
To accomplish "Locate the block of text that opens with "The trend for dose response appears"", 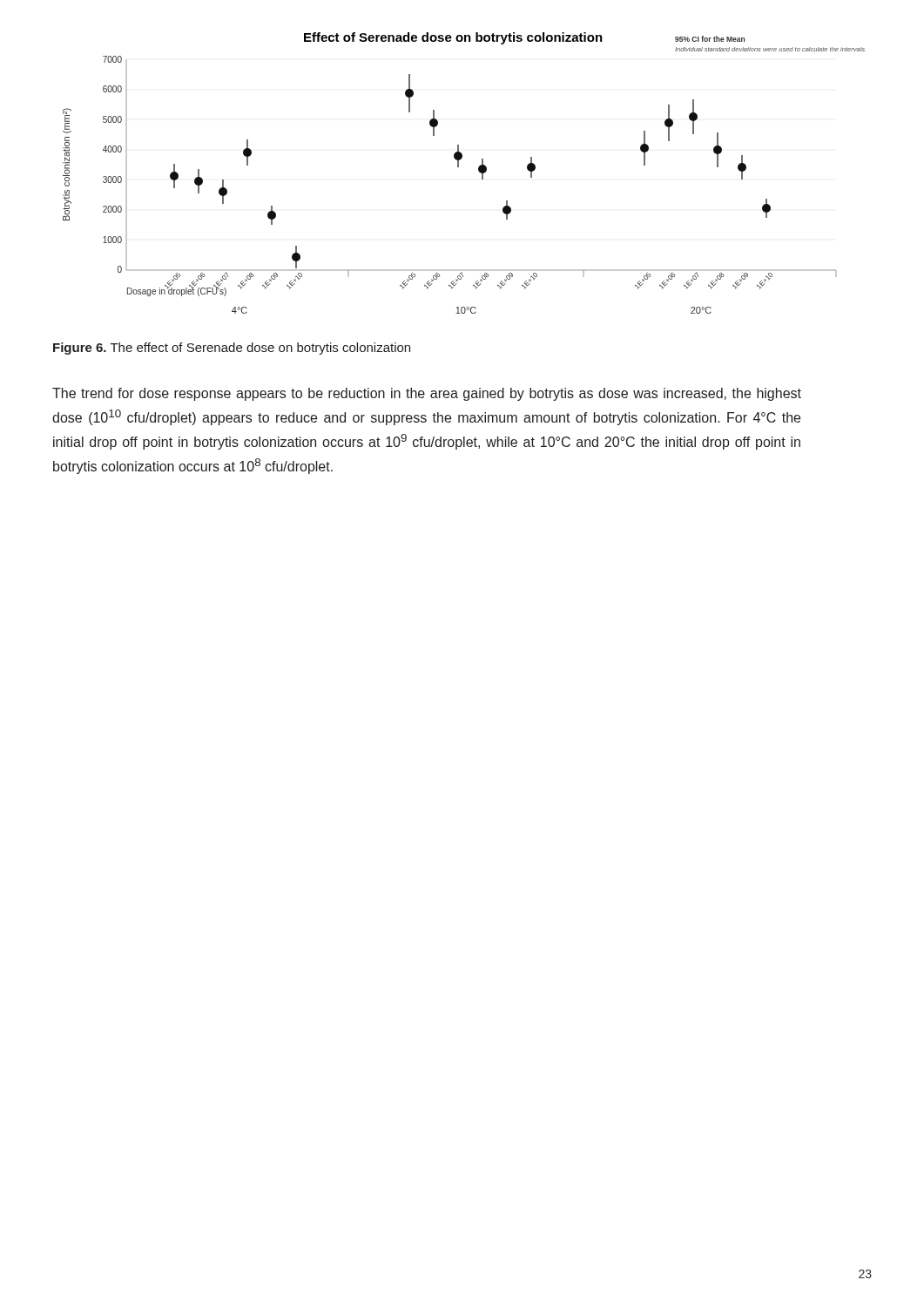I will click(427, 430).
